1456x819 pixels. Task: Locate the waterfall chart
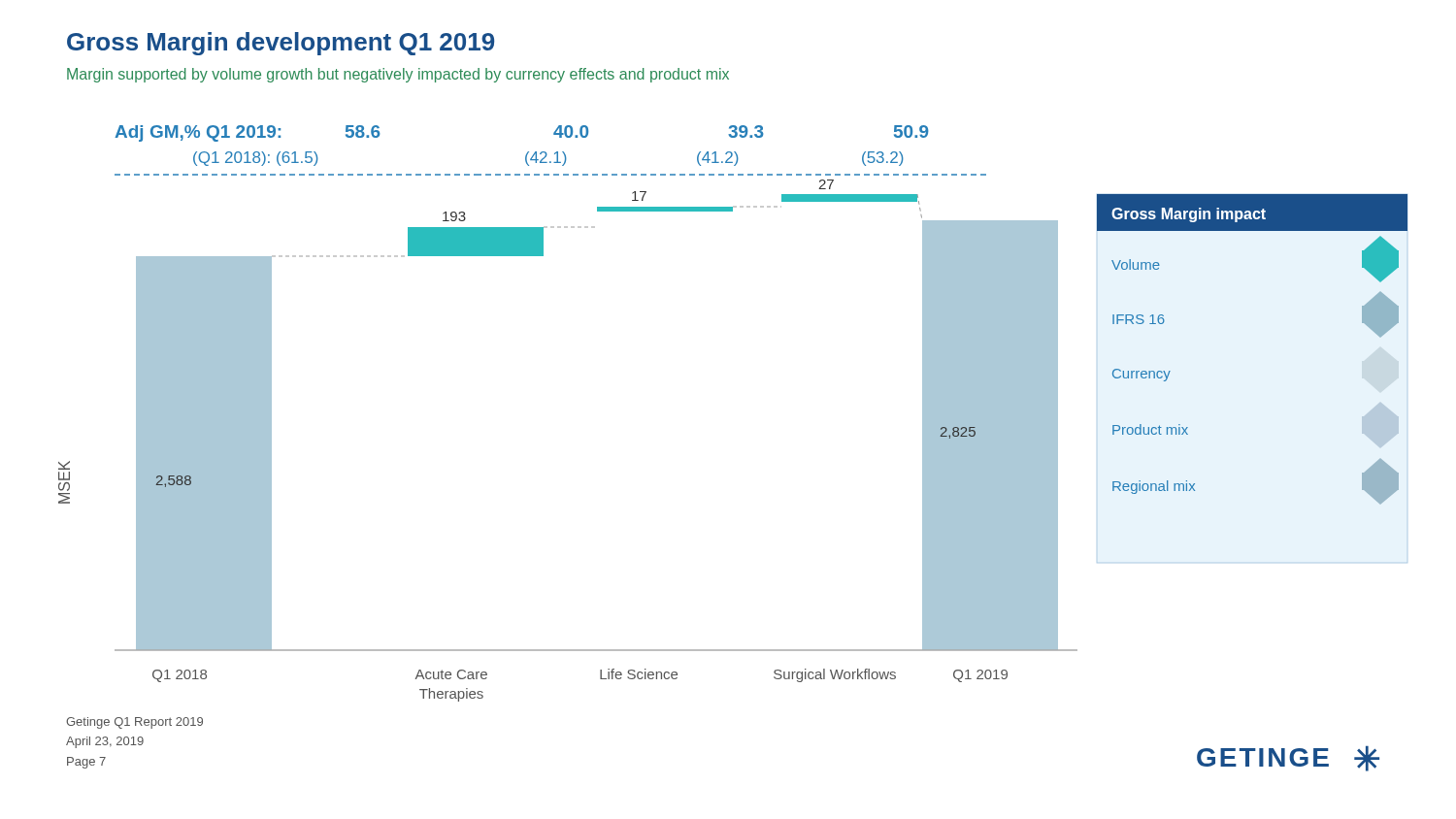[x=743, y=427]
